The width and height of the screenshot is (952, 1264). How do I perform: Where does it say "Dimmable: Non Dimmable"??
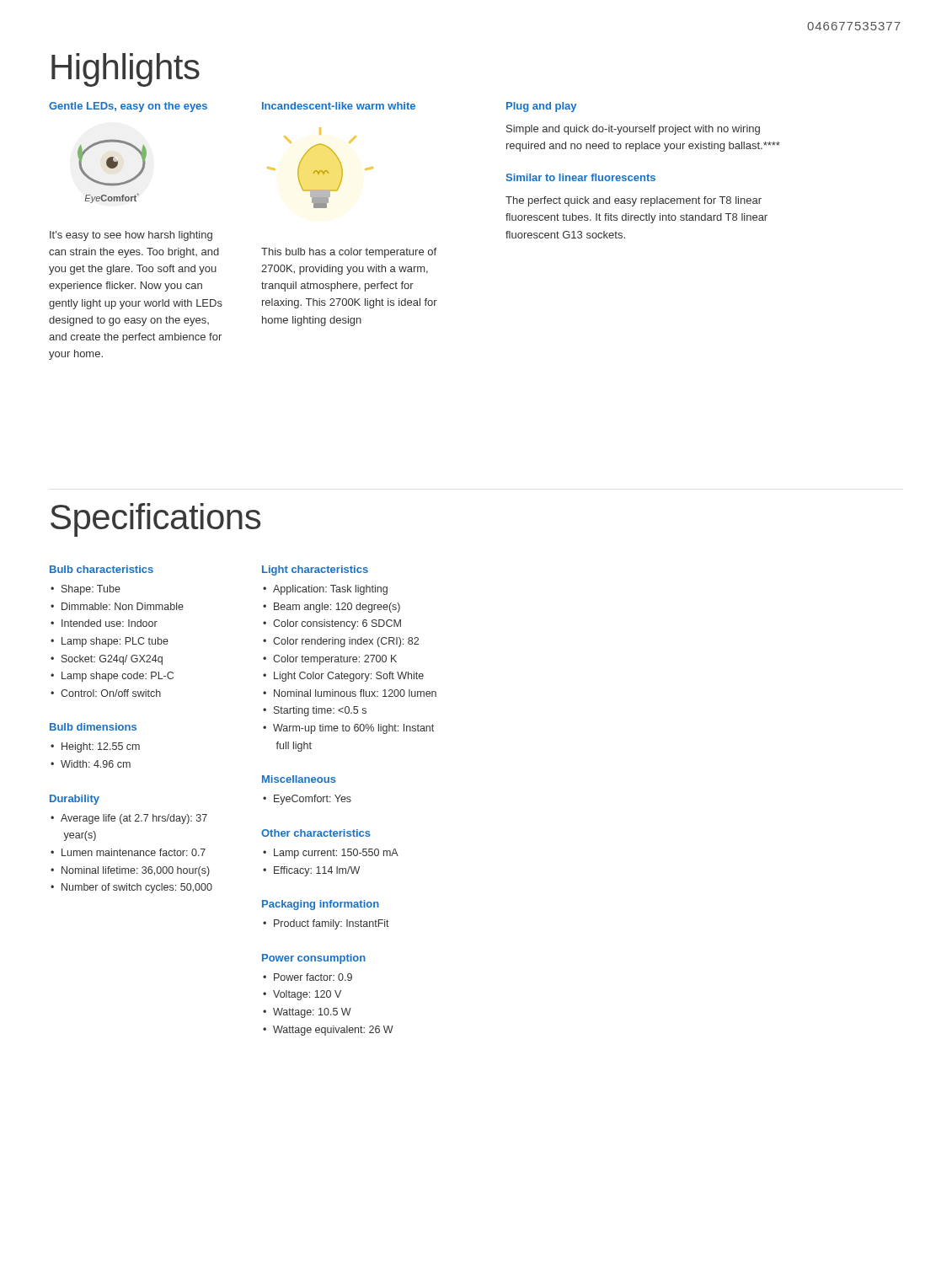click(122, 606)
